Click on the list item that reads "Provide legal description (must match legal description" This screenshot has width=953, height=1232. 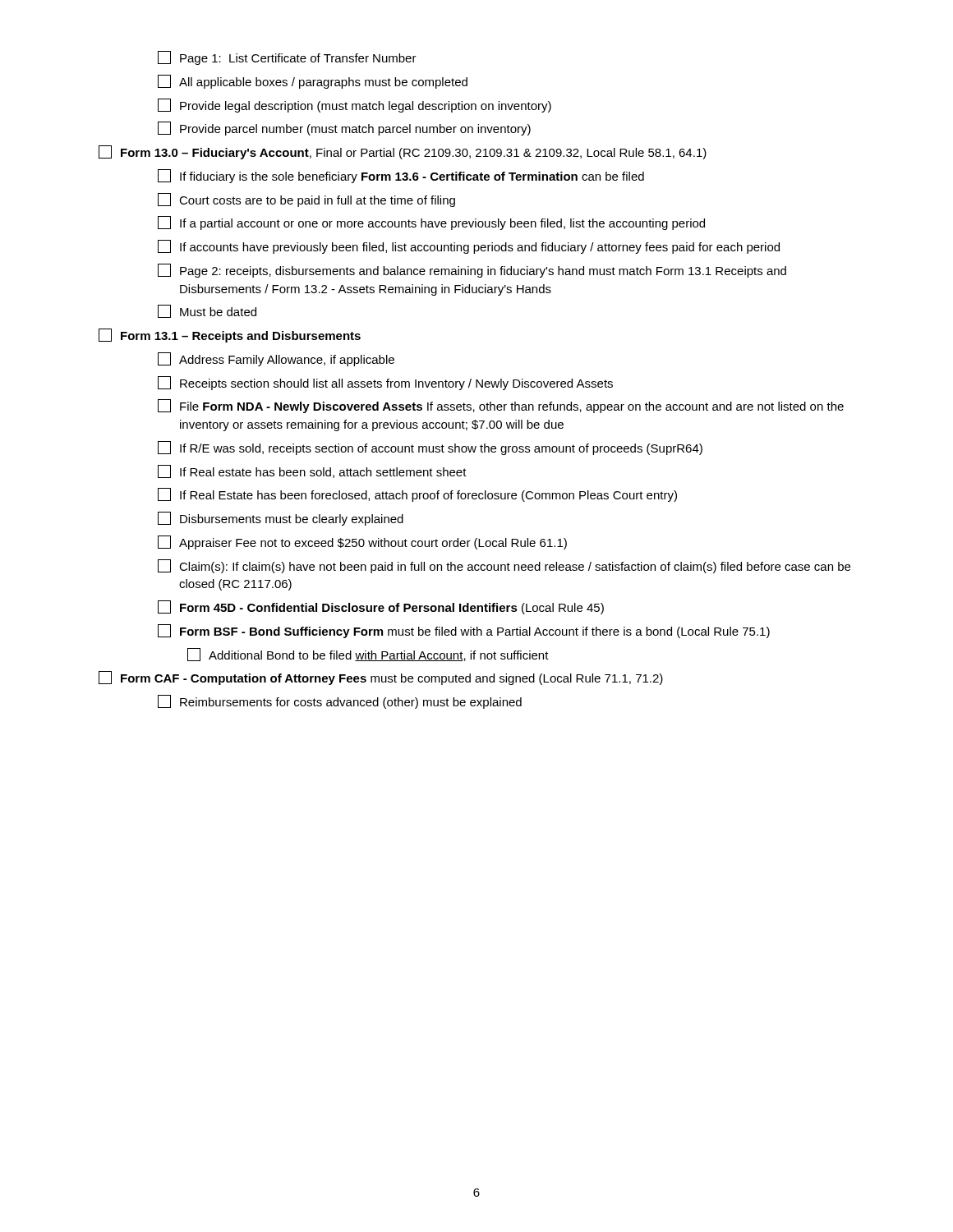tap(506, 105)
